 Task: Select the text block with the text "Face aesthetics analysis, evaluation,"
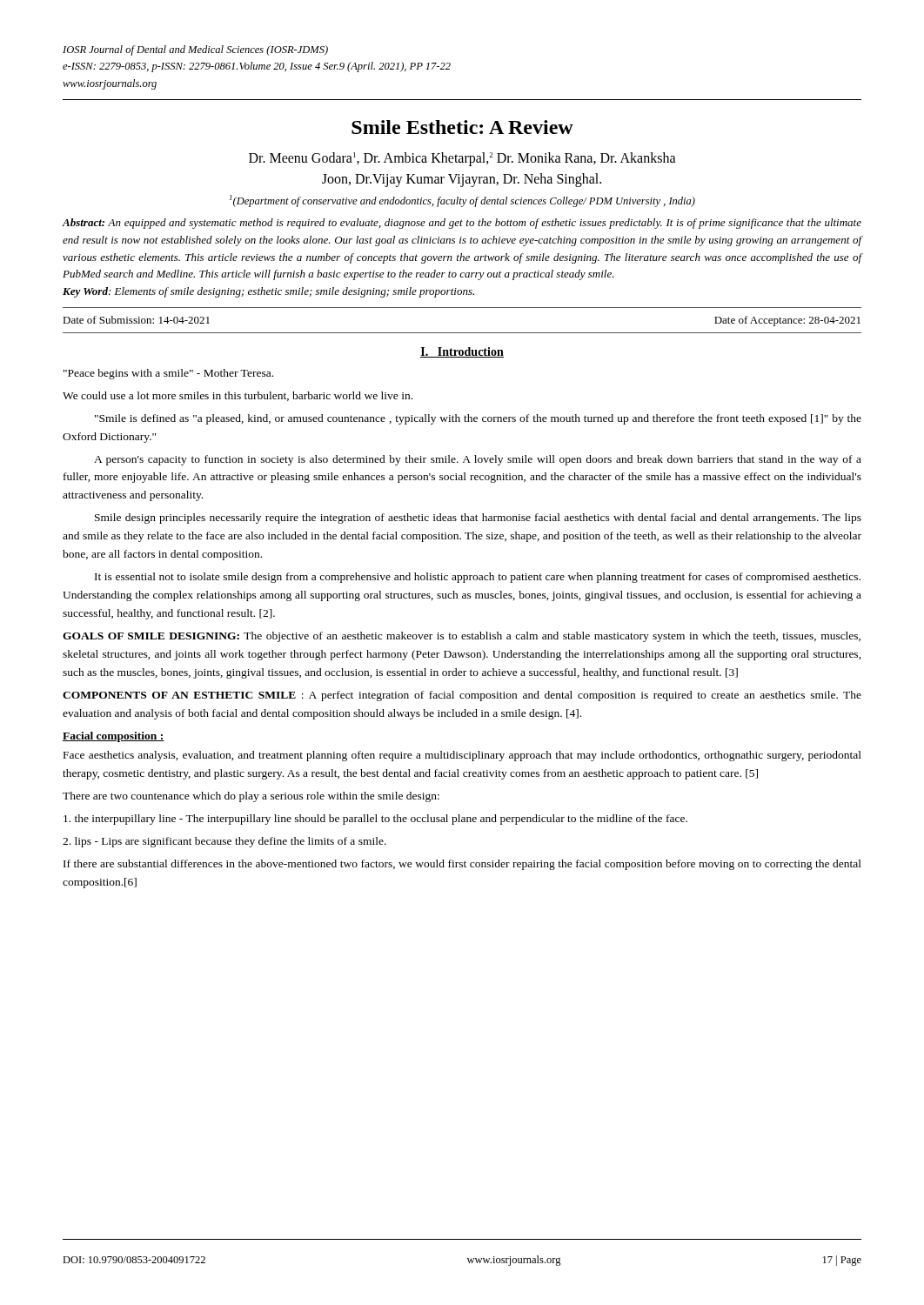462,819
